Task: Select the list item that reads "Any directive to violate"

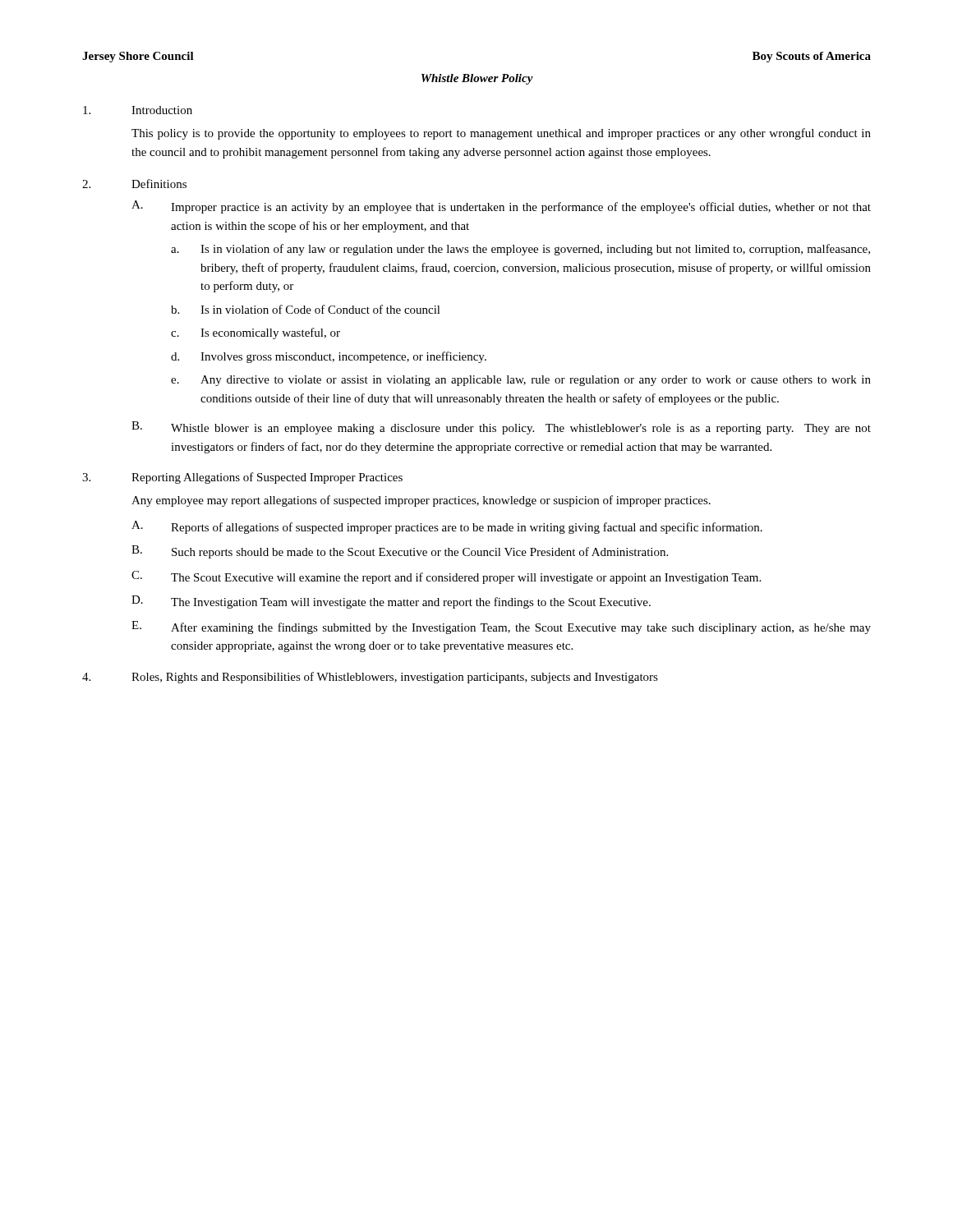Action: [536, 389]
